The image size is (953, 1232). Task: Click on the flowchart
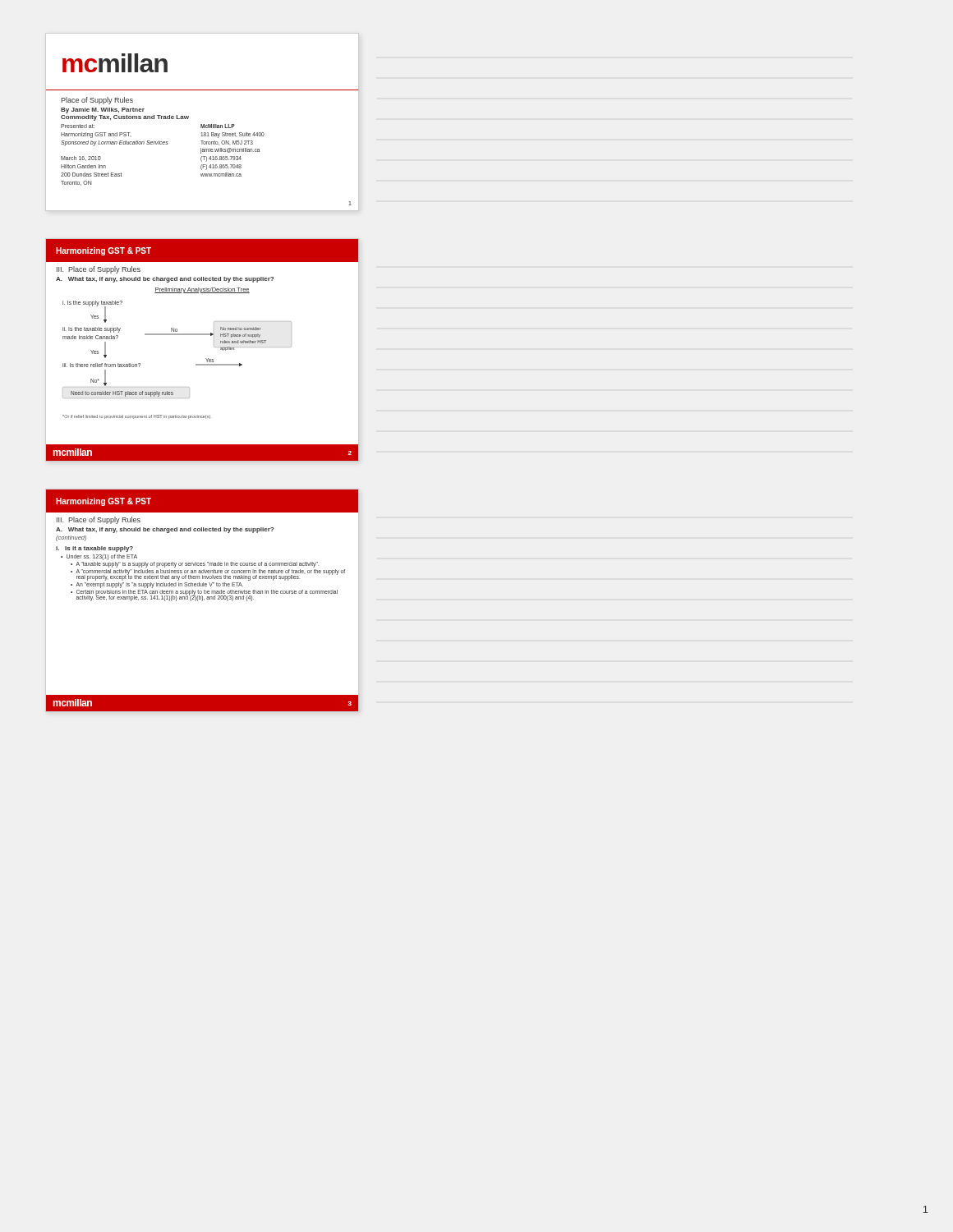(x=202, y=350)
